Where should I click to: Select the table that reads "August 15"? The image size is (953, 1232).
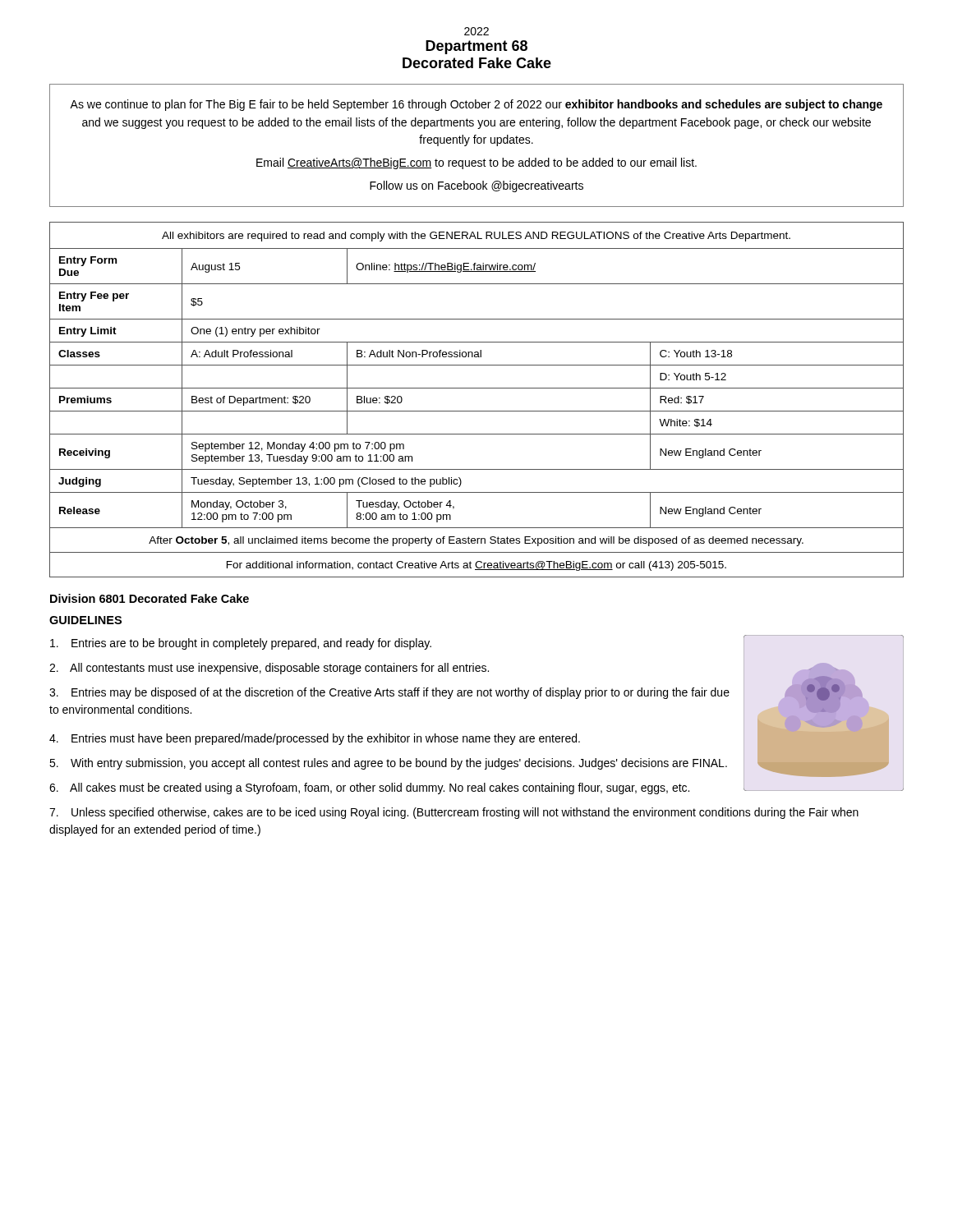point(476,400)
